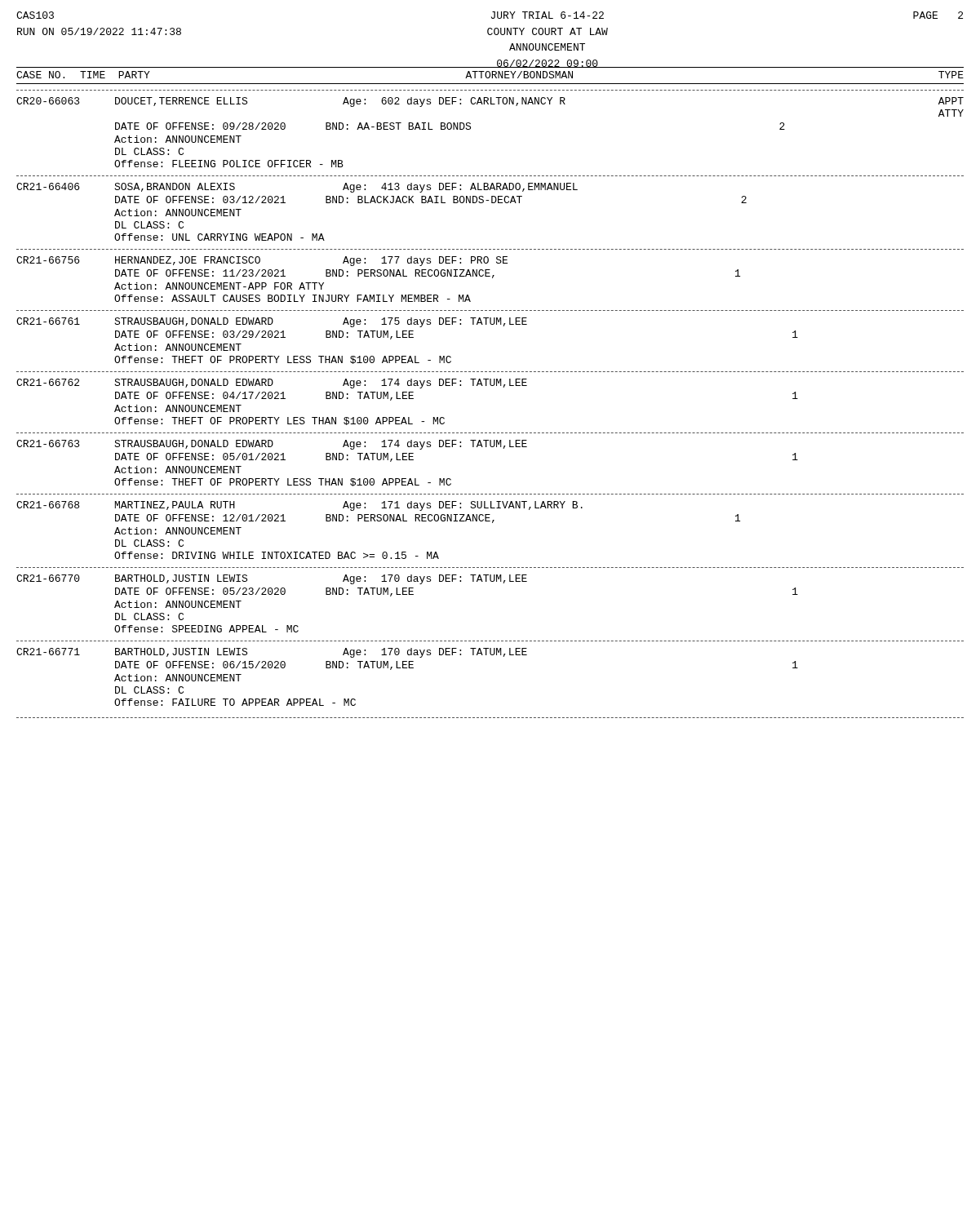Locate the text block that reads "CR21-66771 BARTHOLD,JUSTIN LEWIS Age:"

click(50, 652)
